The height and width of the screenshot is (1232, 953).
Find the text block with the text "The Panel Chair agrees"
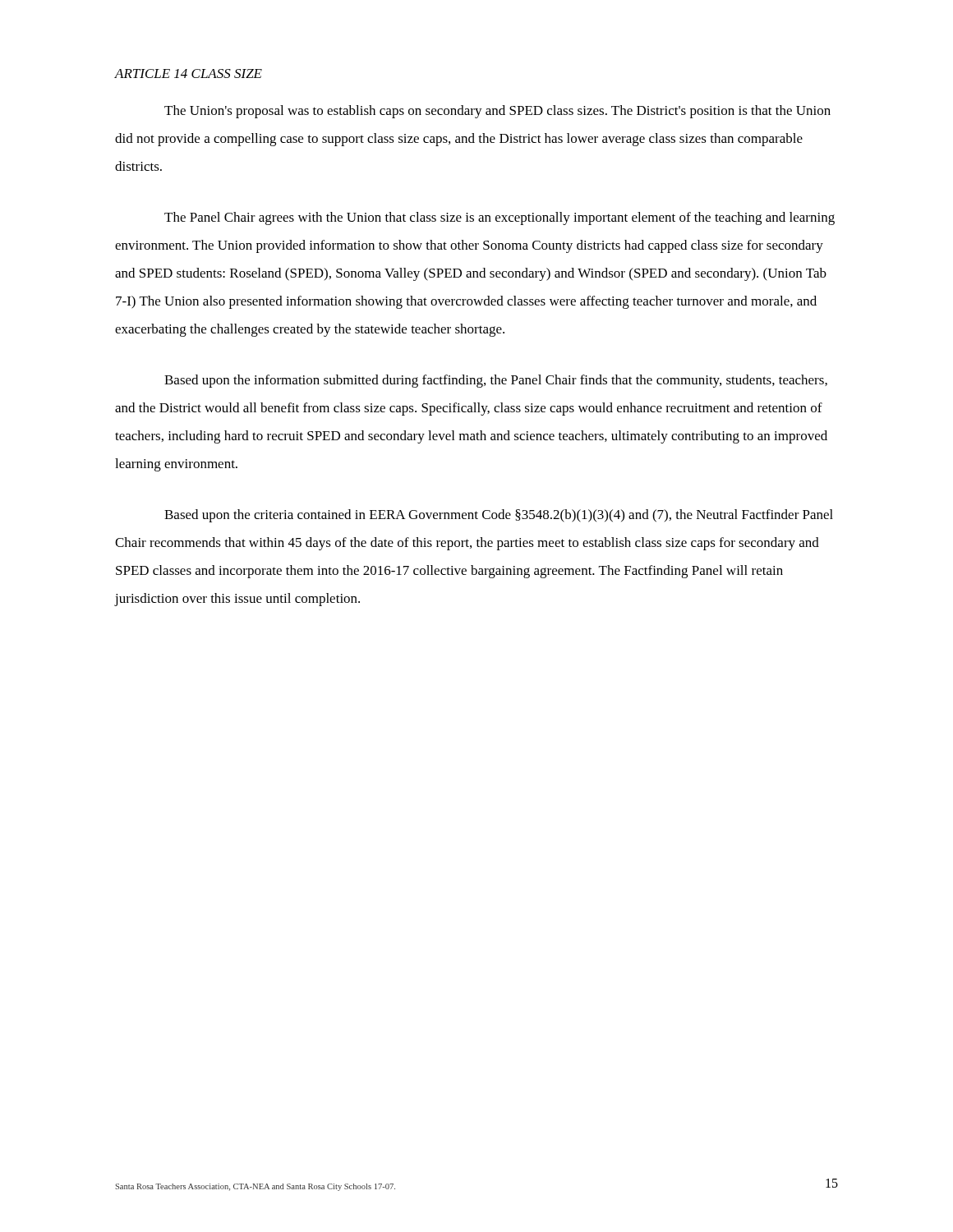pos(475,273)
